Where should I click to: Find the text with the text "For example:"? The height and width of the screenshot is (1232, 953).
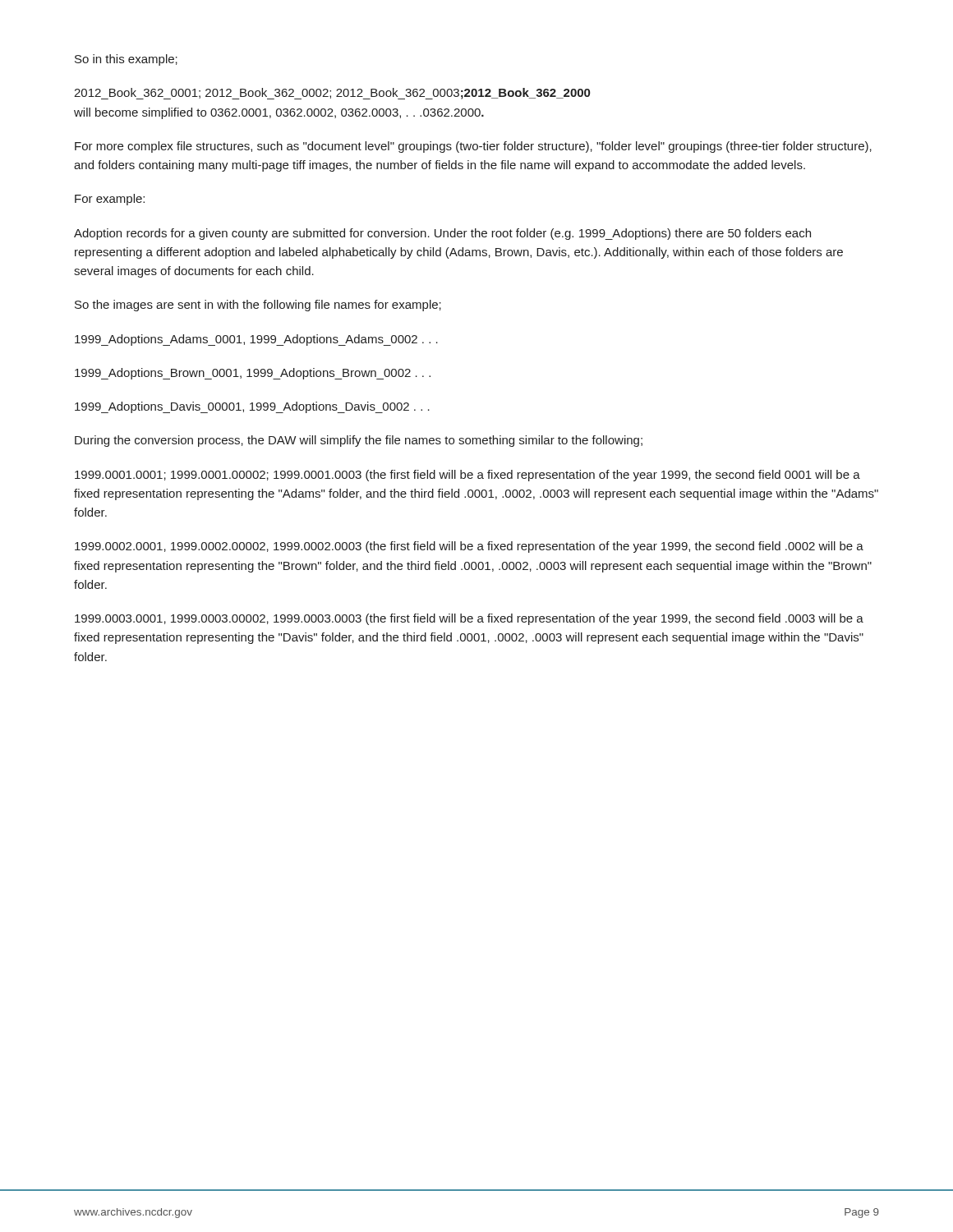tap(110, 199)
